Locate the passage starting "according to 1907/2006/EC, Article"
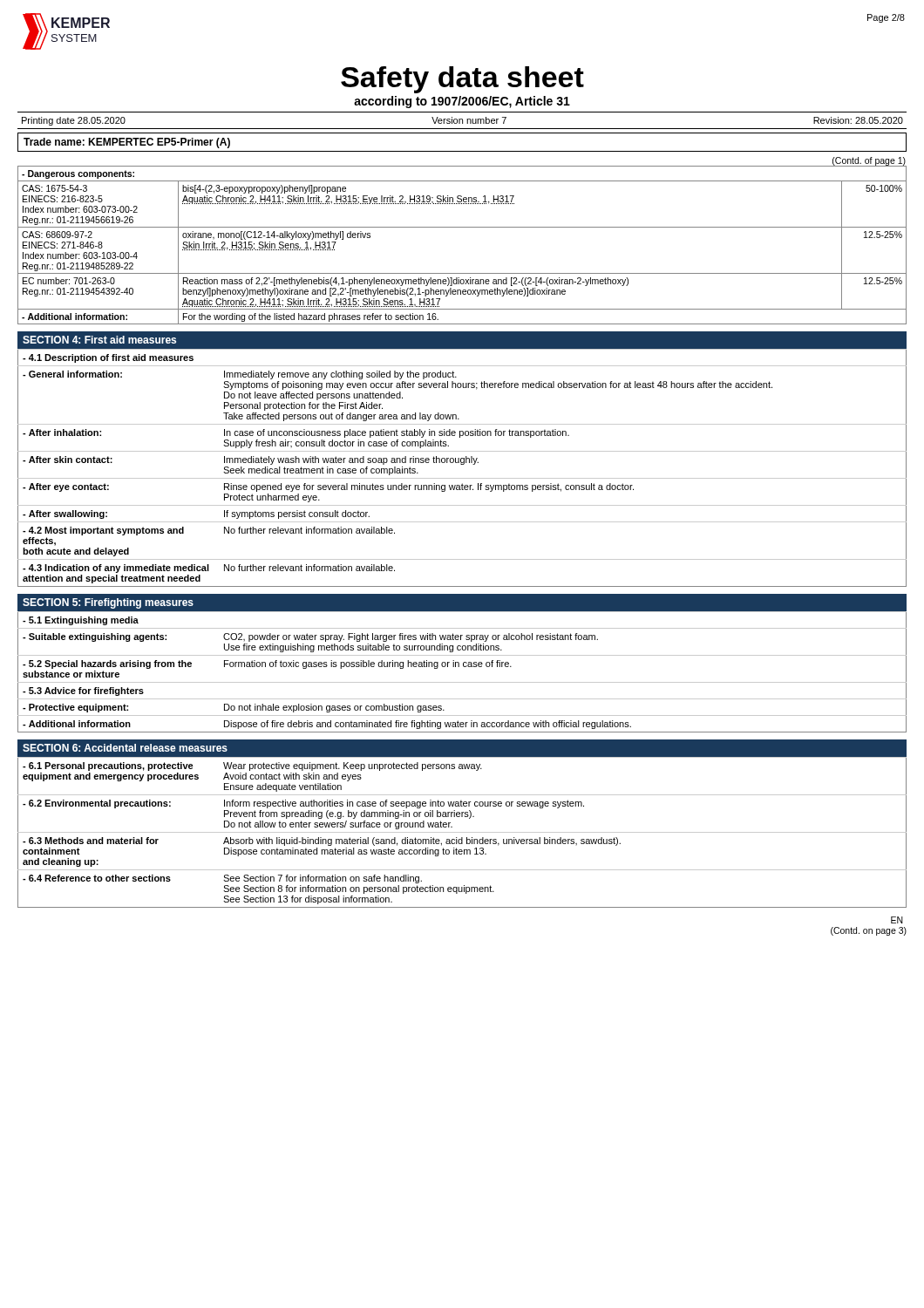 click(462, 101)
